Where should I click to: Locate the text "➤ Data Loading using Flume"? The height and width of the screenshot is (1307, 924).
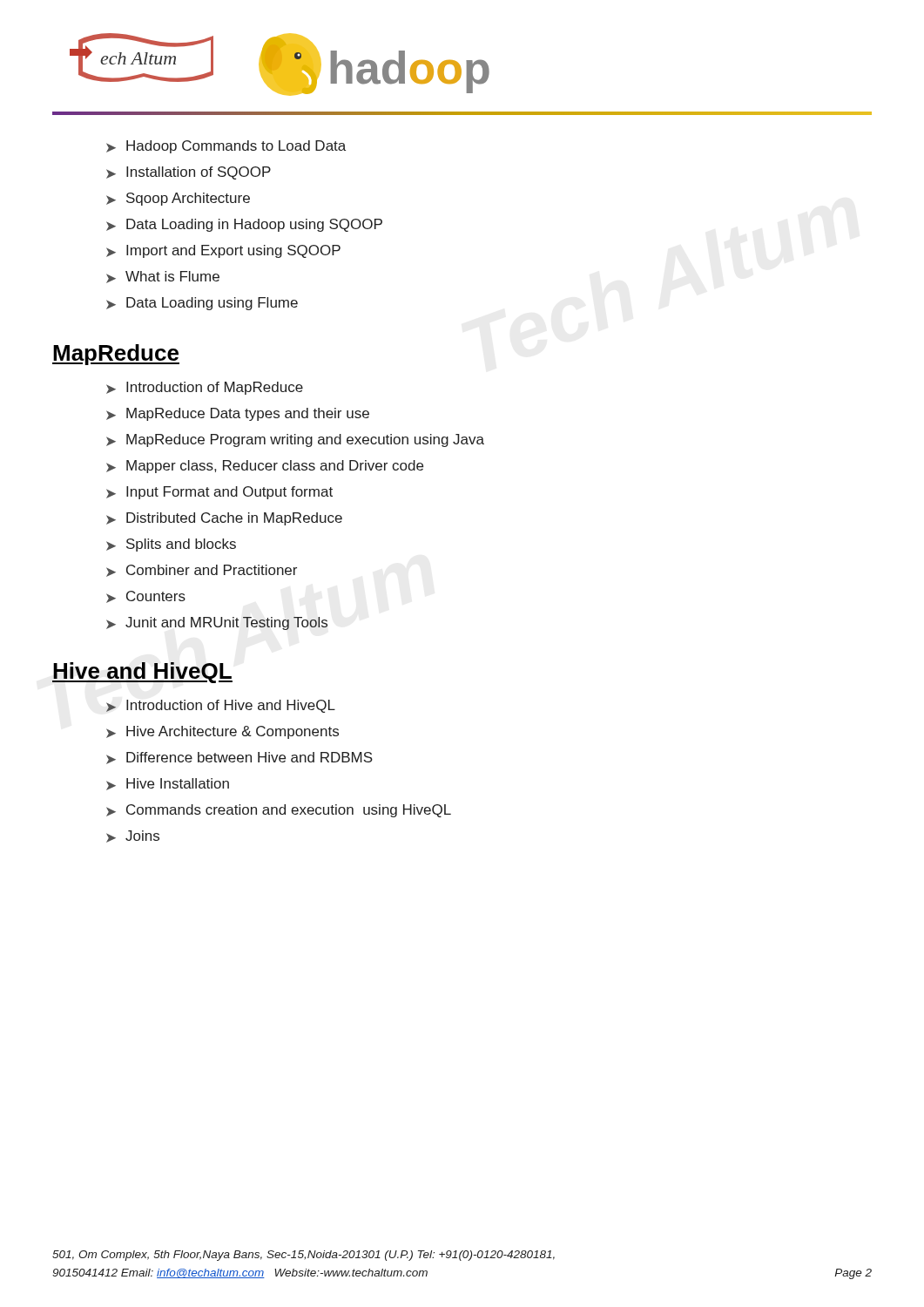(201, 304)
